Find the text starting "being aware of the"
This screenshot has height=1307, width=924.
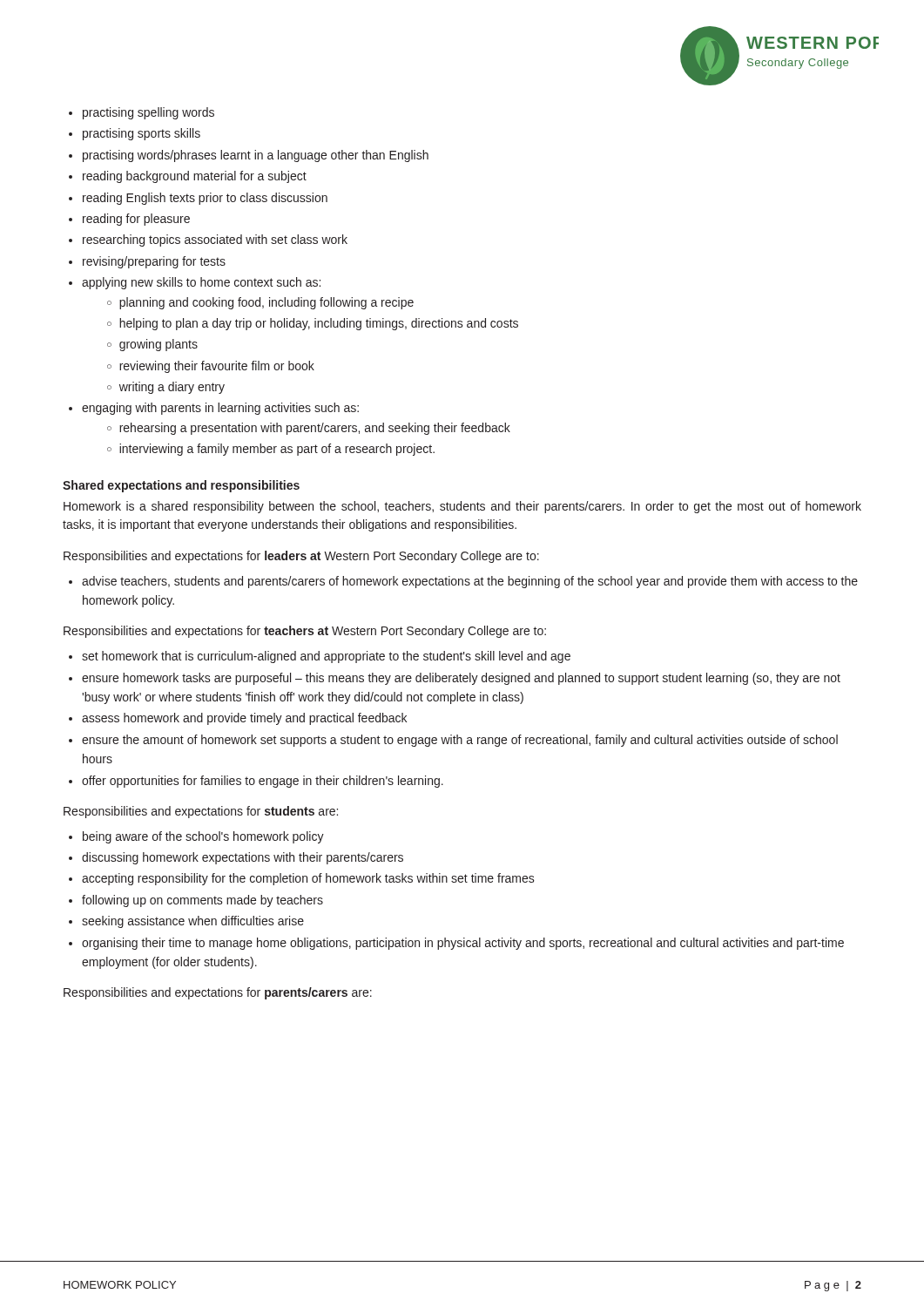click(203, 836)
